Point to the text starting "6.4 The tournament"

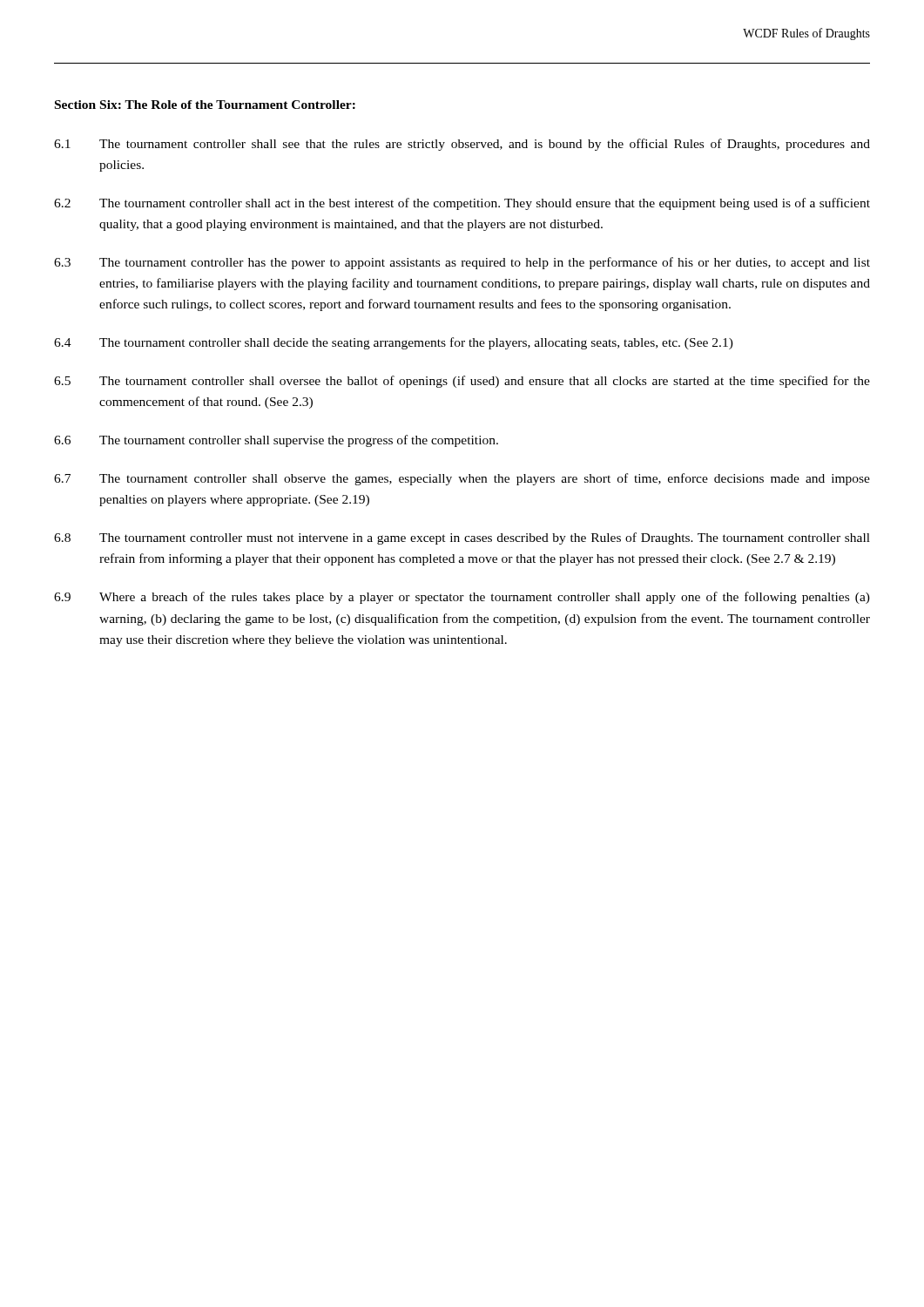462,343
